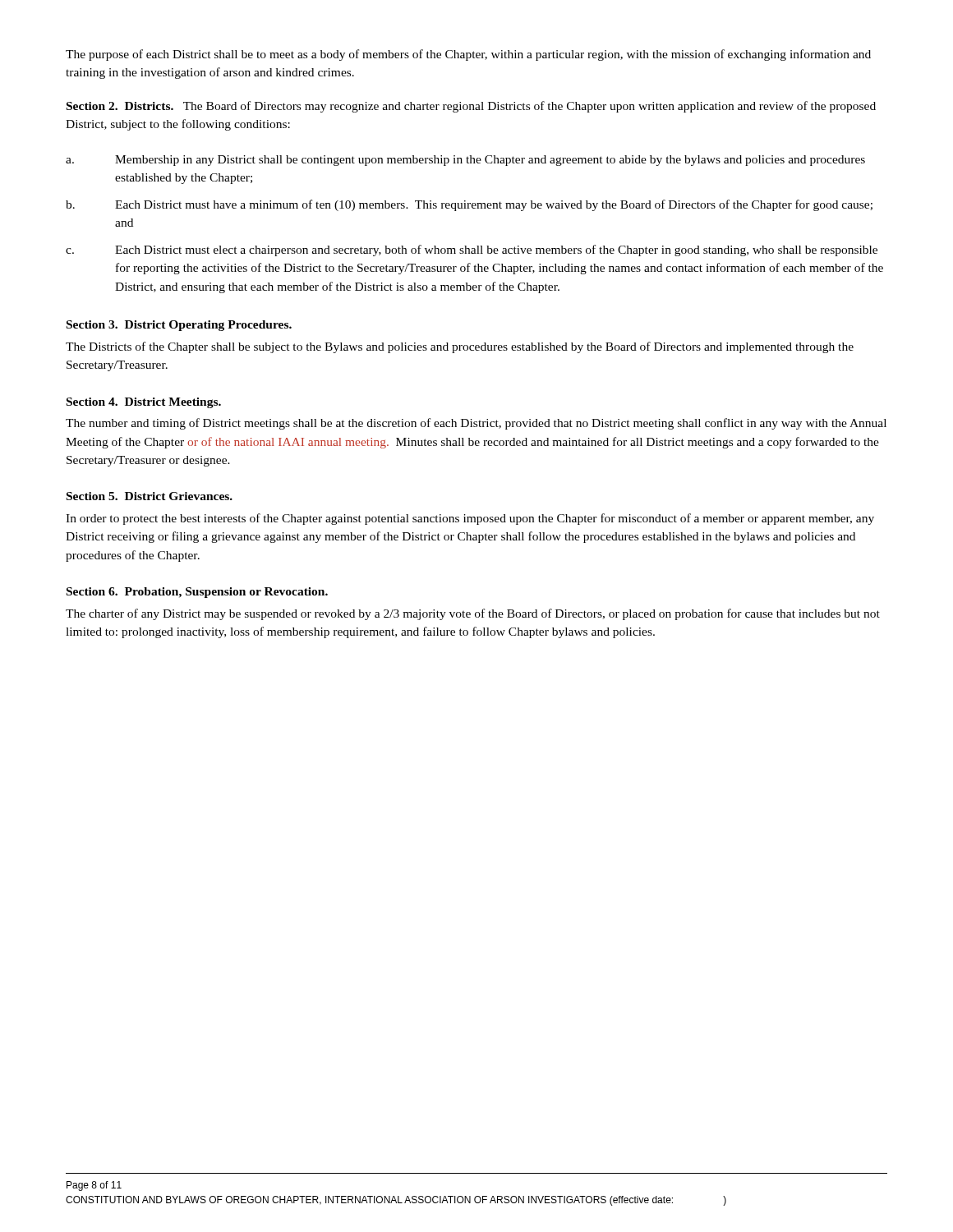
Task: Locate the text block starting "The charter of any District may be suspended"
Action: tap(473, 622)
